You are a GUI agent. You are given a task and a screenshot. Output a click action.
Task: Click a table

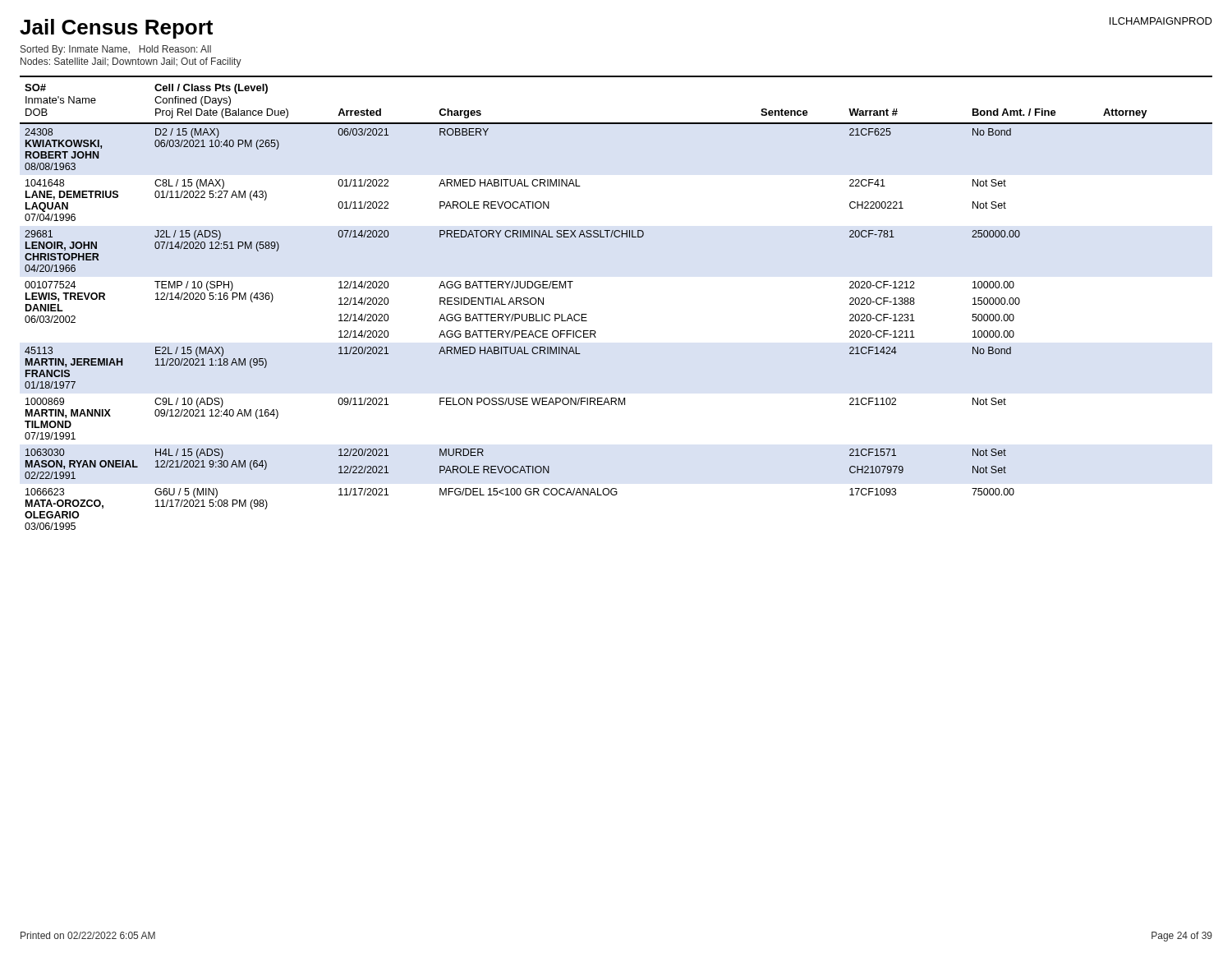click(x=616, y=305)
